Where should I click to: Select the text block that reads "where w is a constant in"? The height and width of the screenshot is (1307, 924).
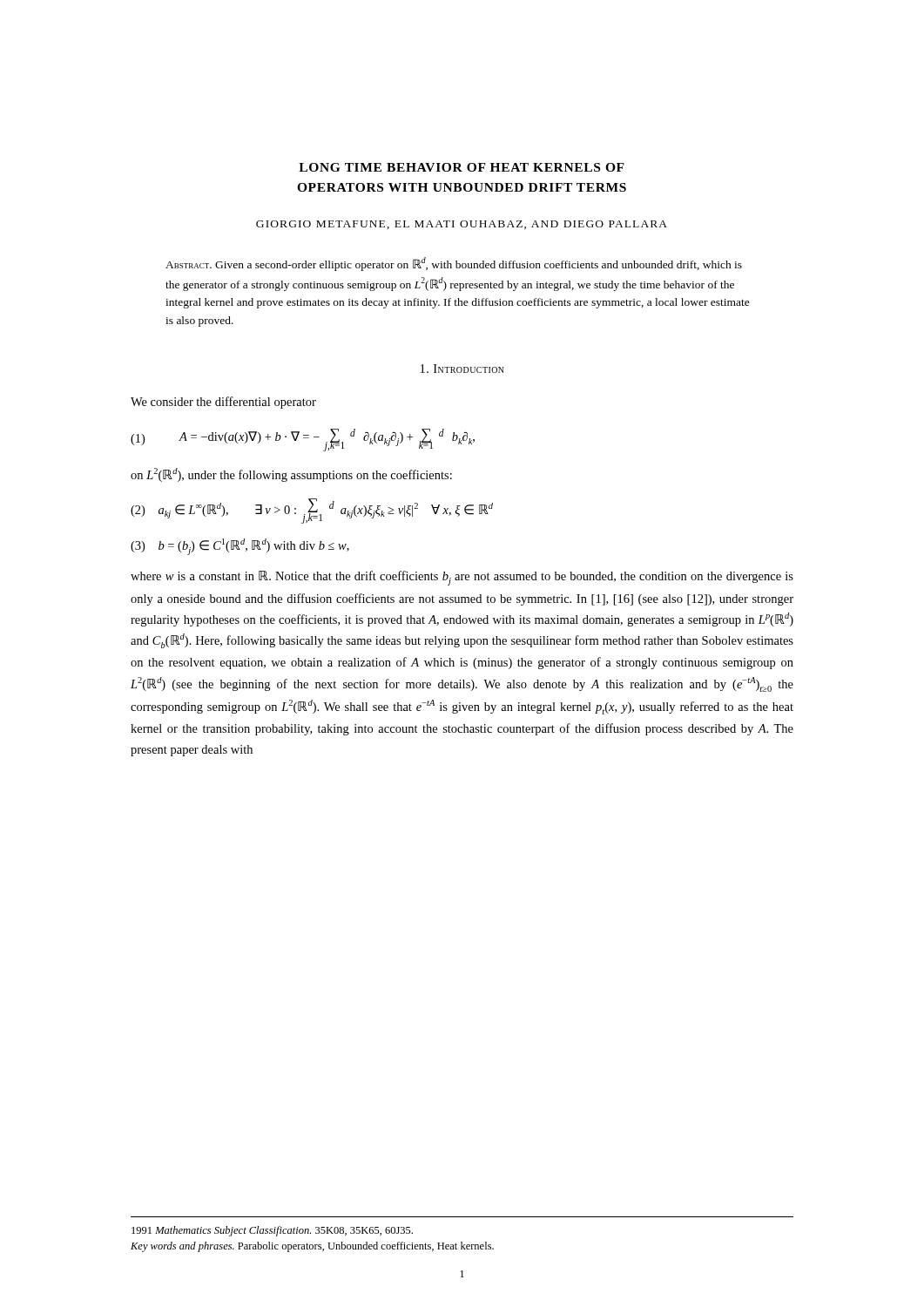[x=462, y=663]
